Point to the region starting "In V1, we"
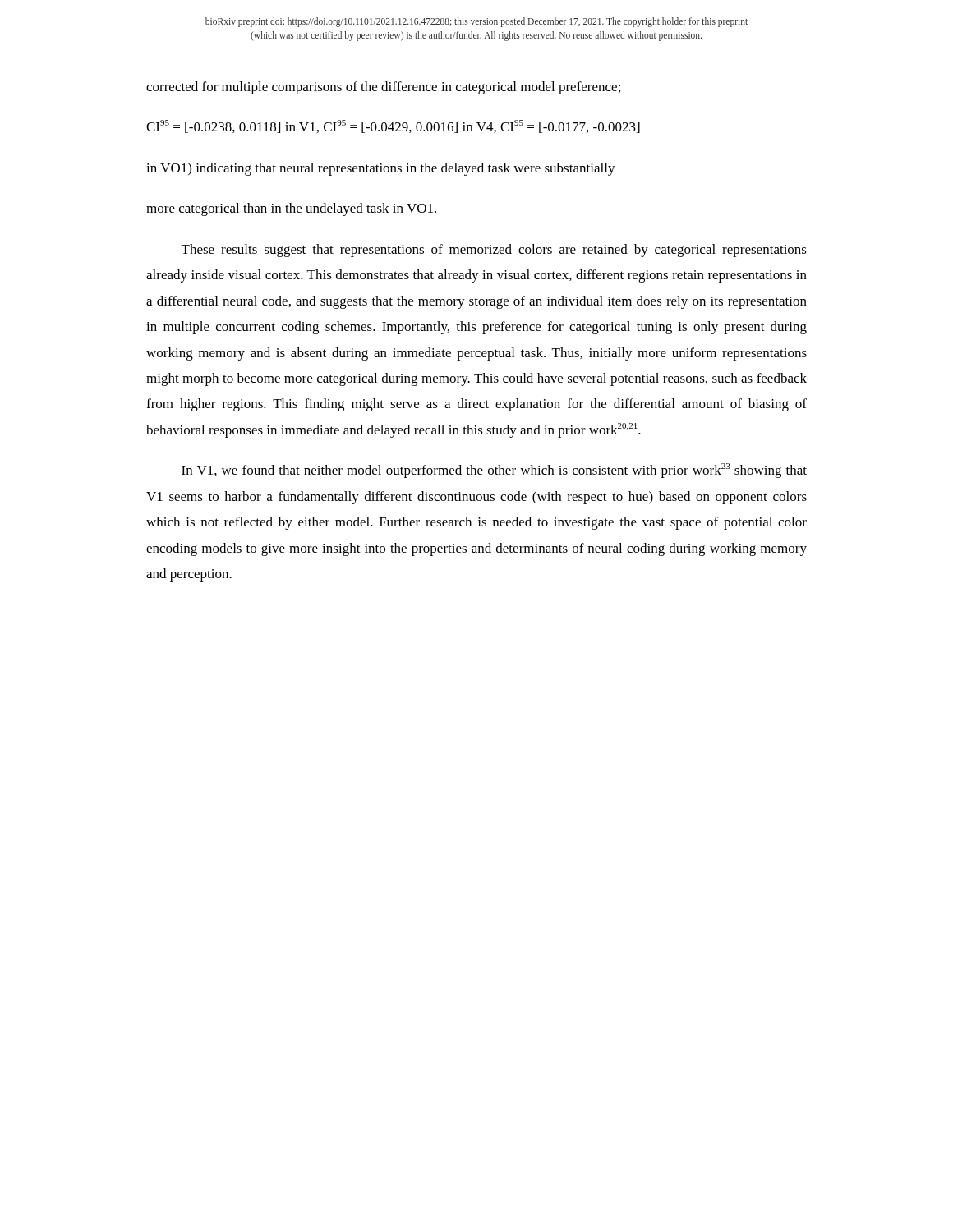Image resolution: width=953 pixels, height=1232 pixels. [x=476, y=522]
